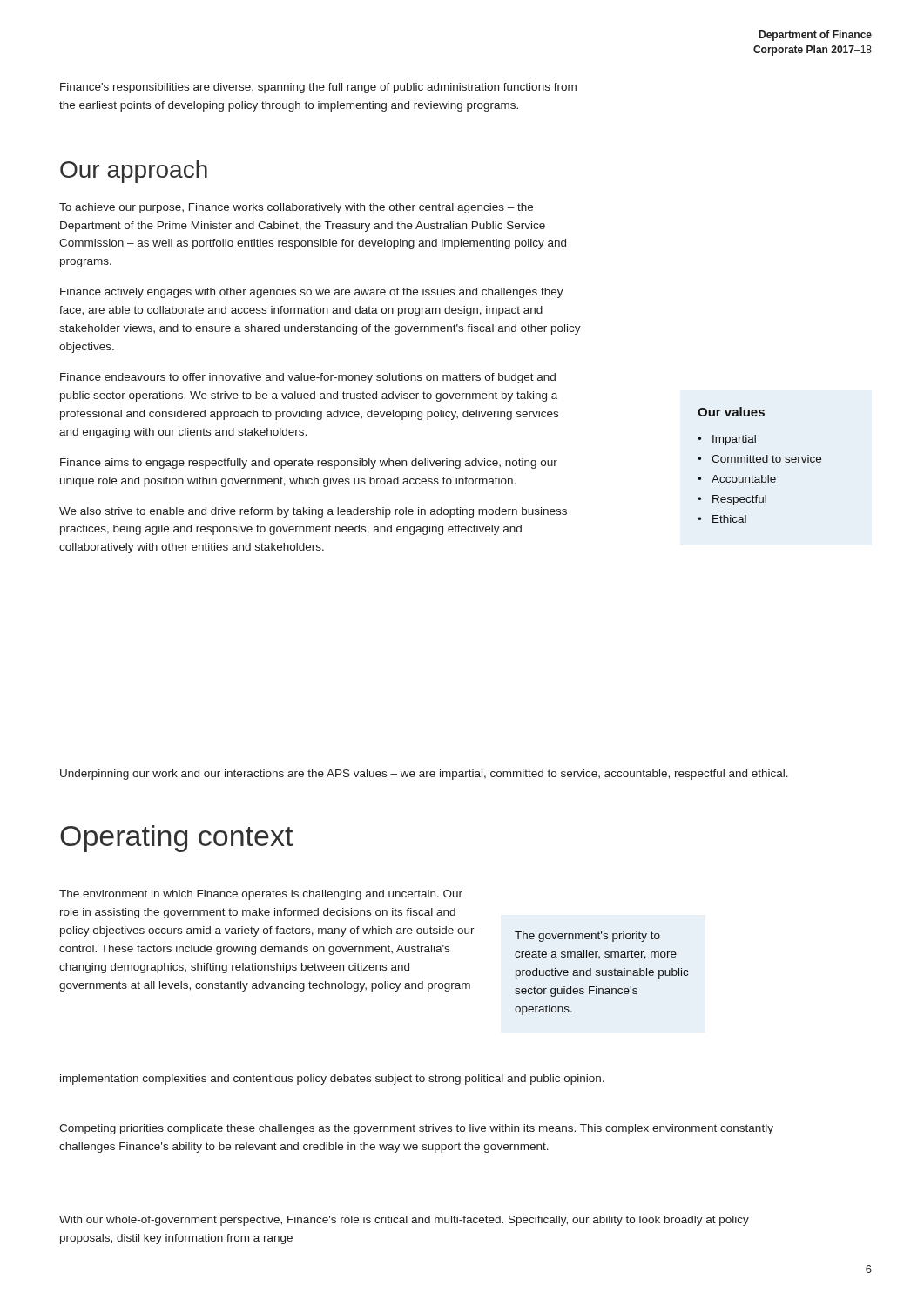Point to the text starting "Competing priorities complicate these"

(x=416, y=1137)
